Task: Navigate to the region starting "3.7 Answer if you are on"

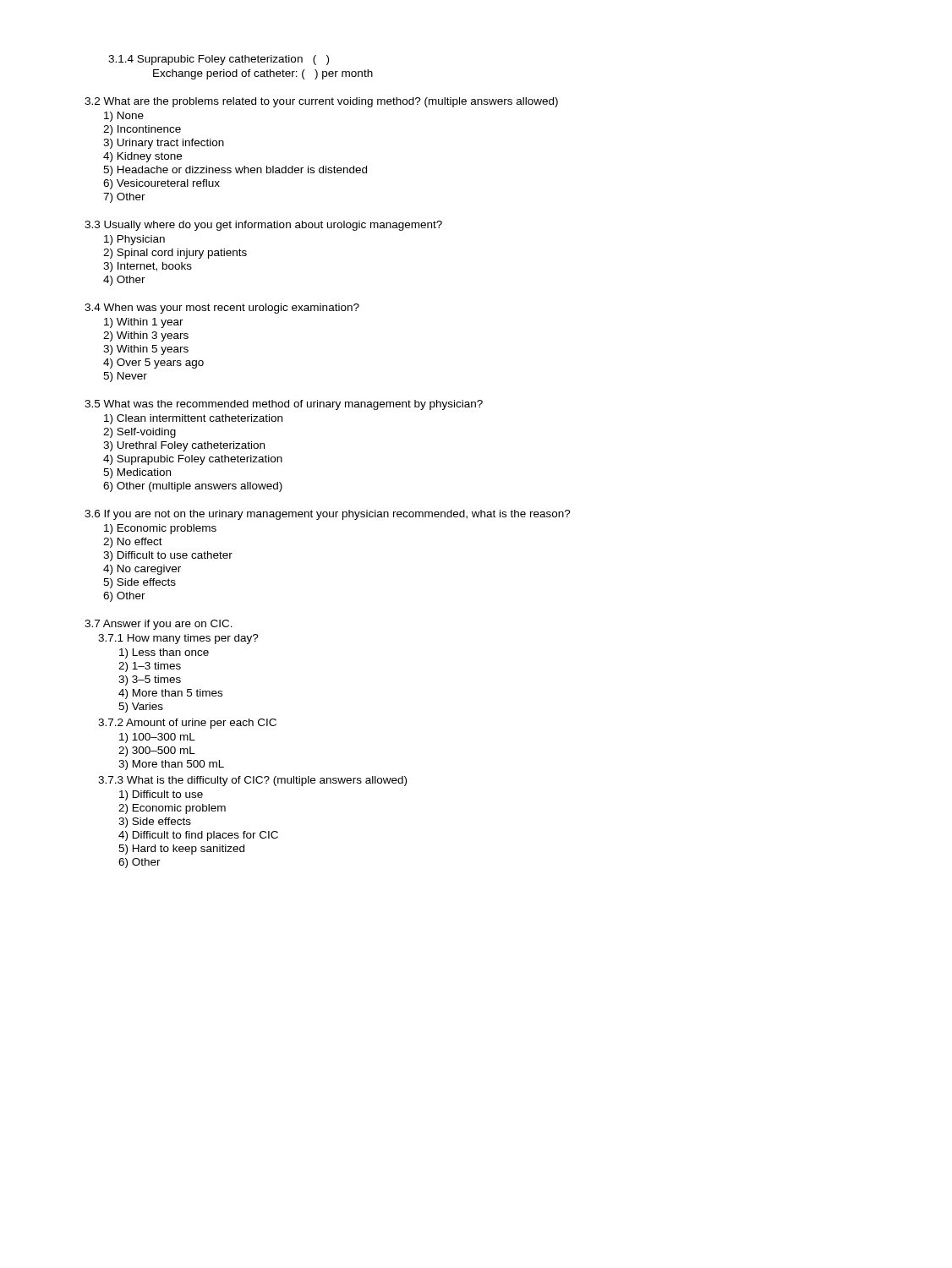Action: (159, 625)
